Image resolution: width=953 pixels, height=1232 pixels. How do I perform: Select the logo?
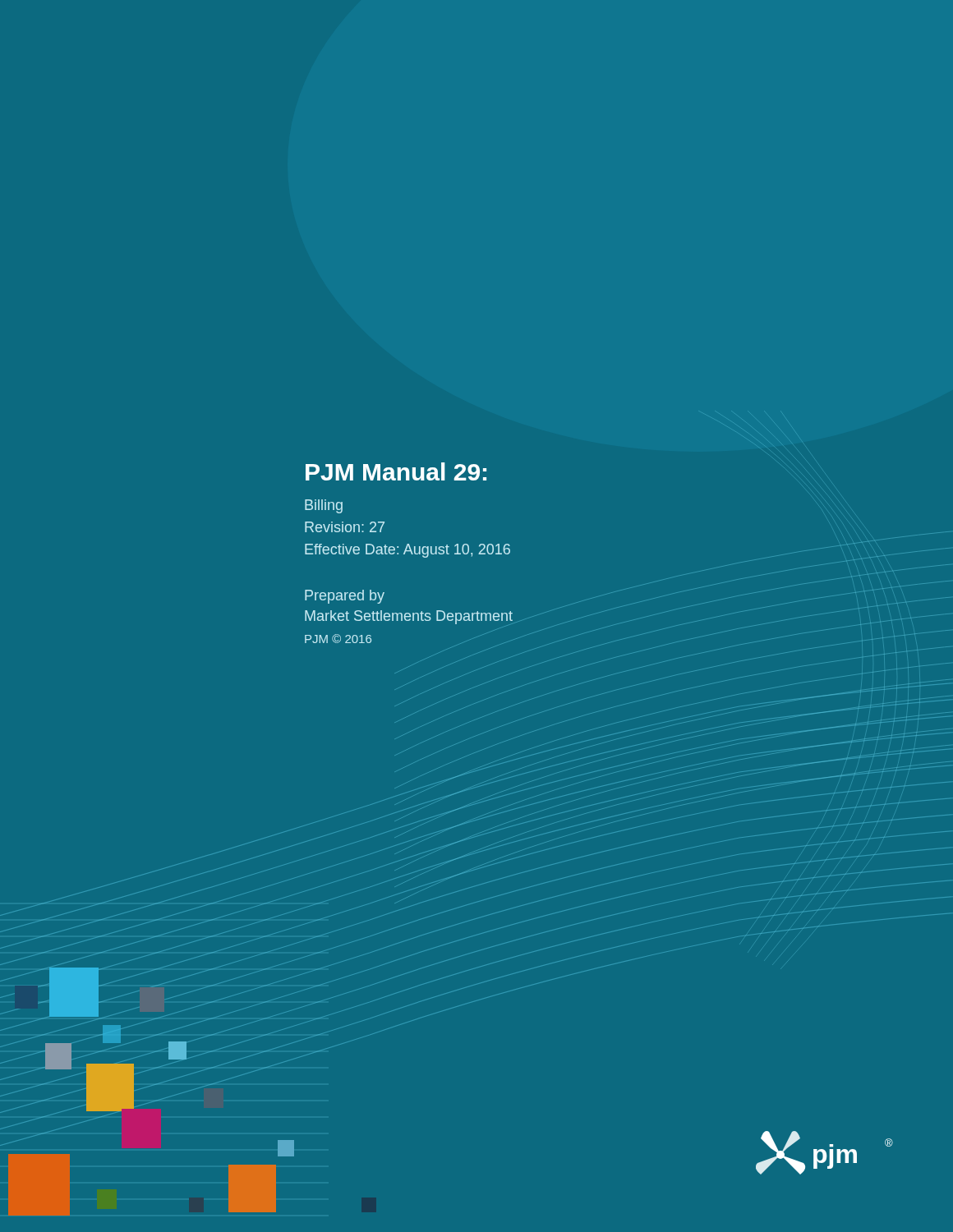point(828,1156)
